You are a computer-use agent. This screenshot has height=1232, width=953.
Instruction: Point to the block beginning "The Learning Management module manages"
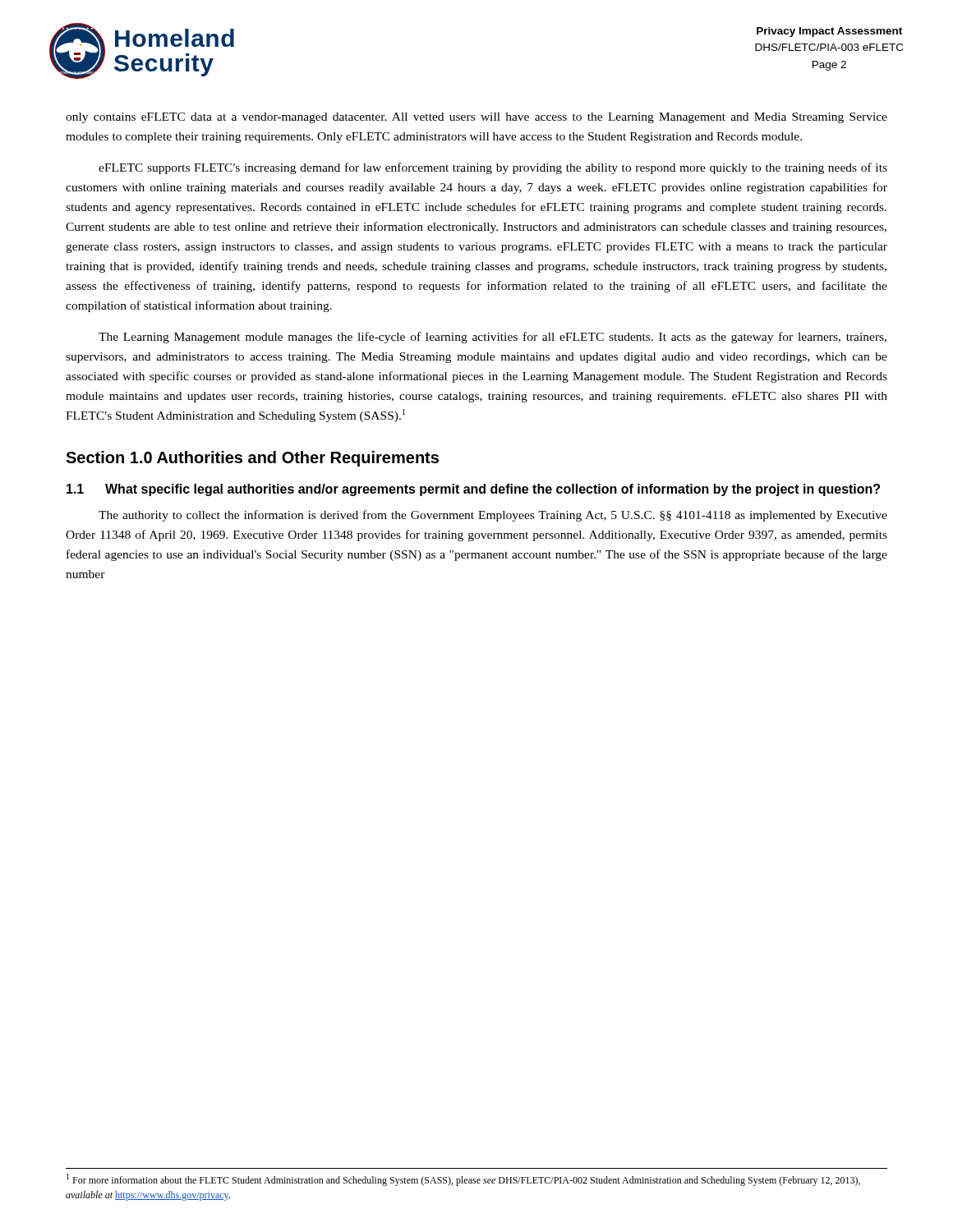476,376
